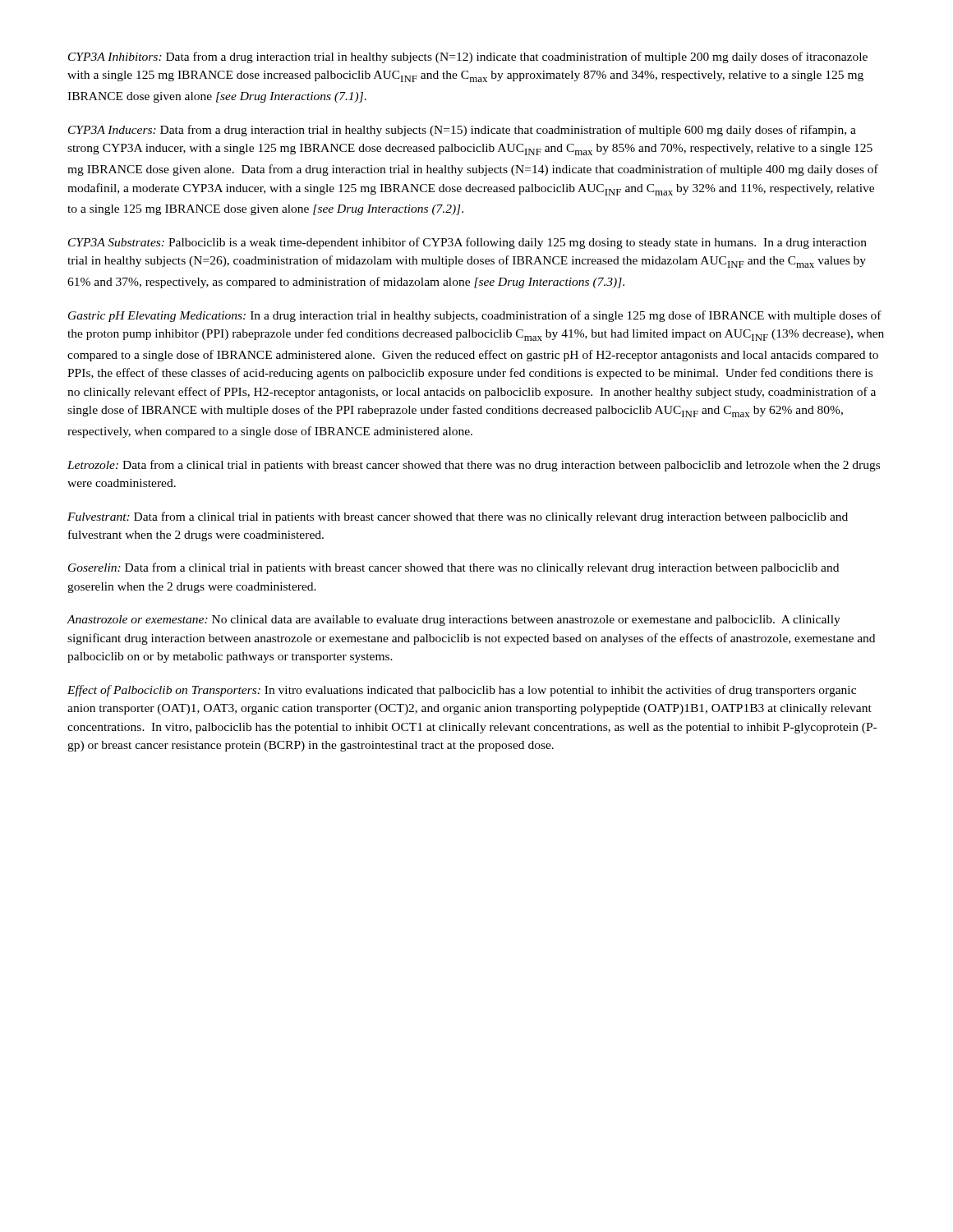Navigate to the block starting "Fulvestrant: Data from a clinical trial in"
953x1232 pixels.
point(458,525)
